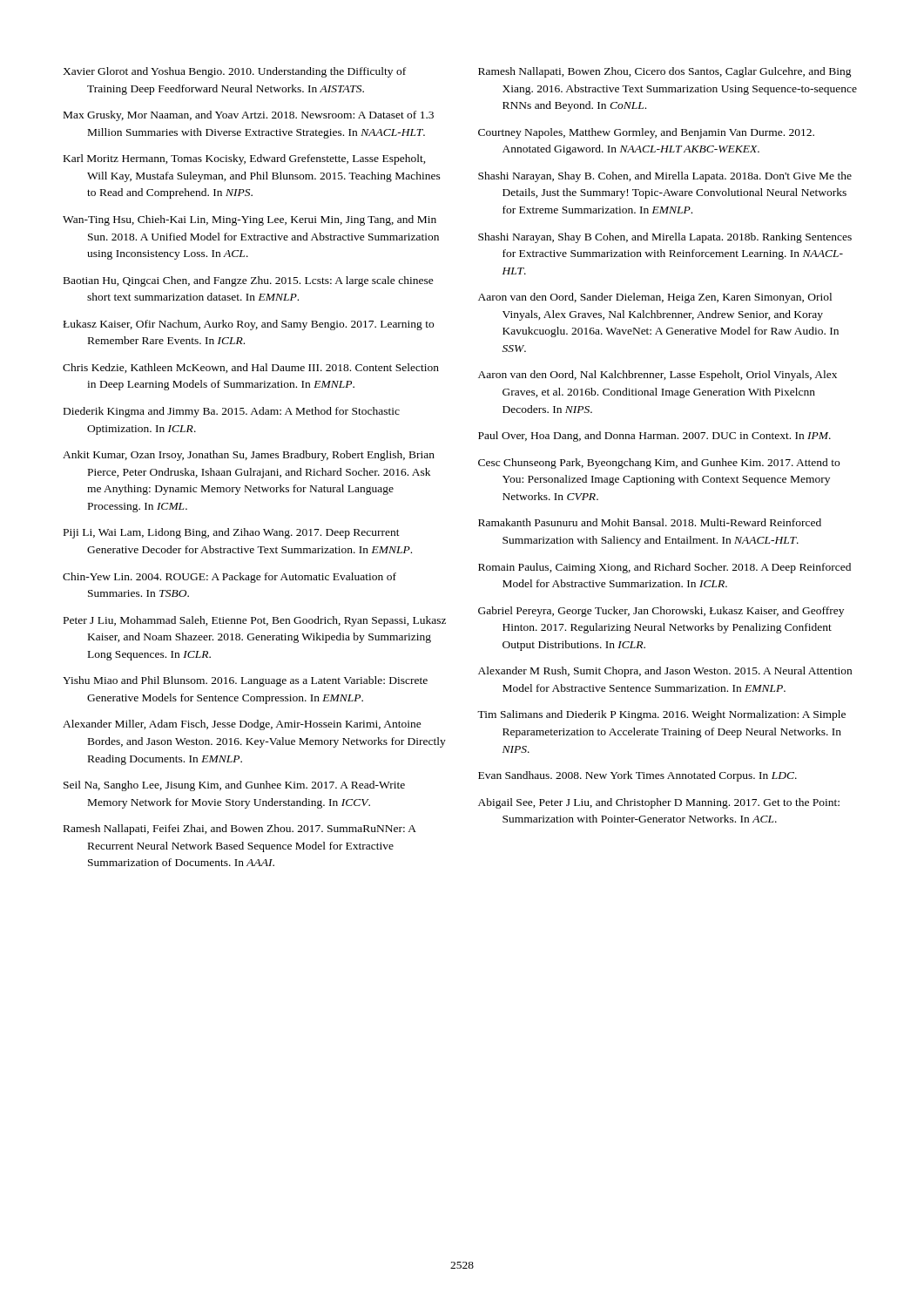Find the block starting "Alexander M Rush, Sumit Chopra, and Jason Weston."

pyautogui.click(x=665, y=679)
